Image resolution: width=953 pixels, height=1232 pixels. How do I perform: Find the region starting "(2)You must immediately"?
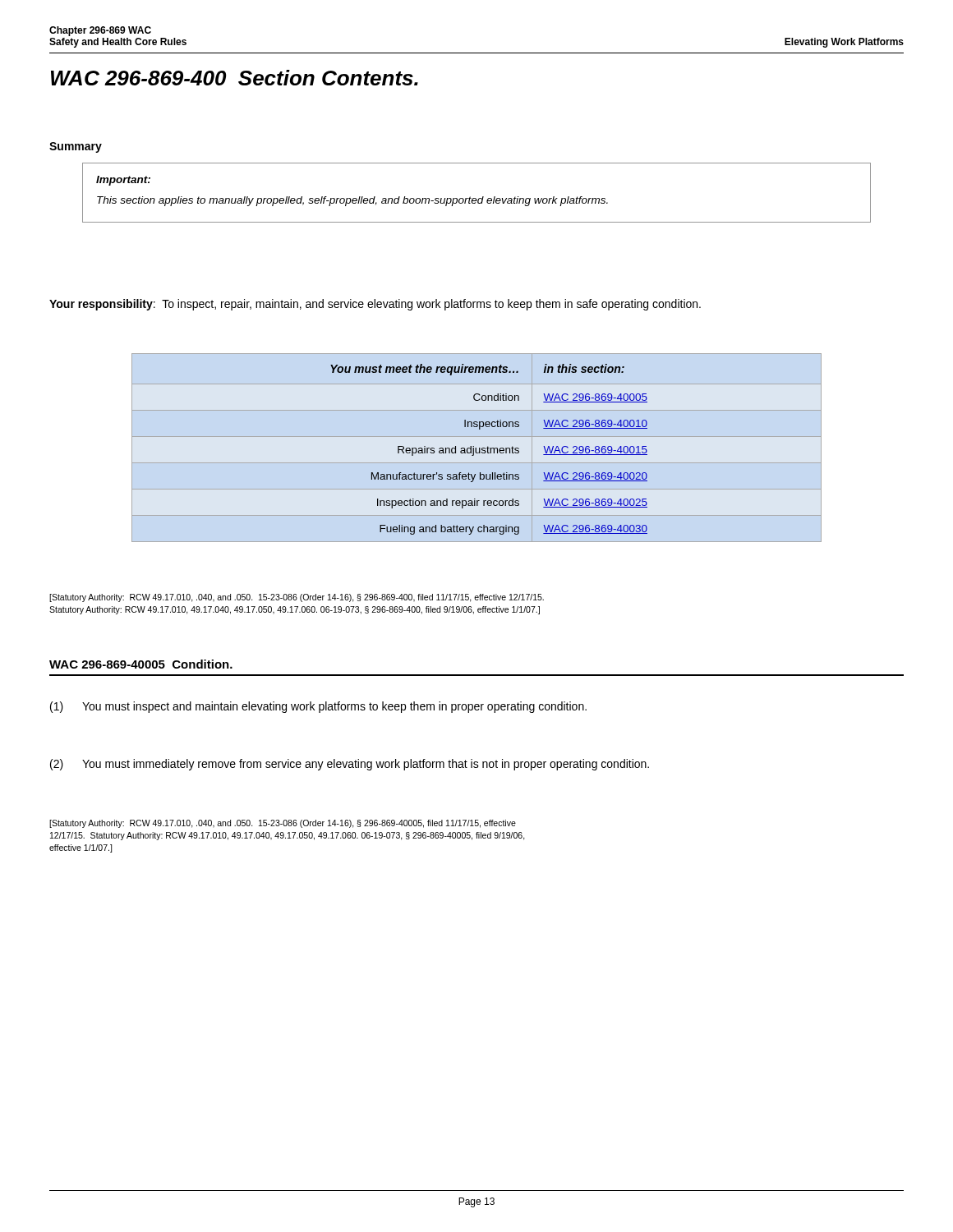(x=472, y=764)
